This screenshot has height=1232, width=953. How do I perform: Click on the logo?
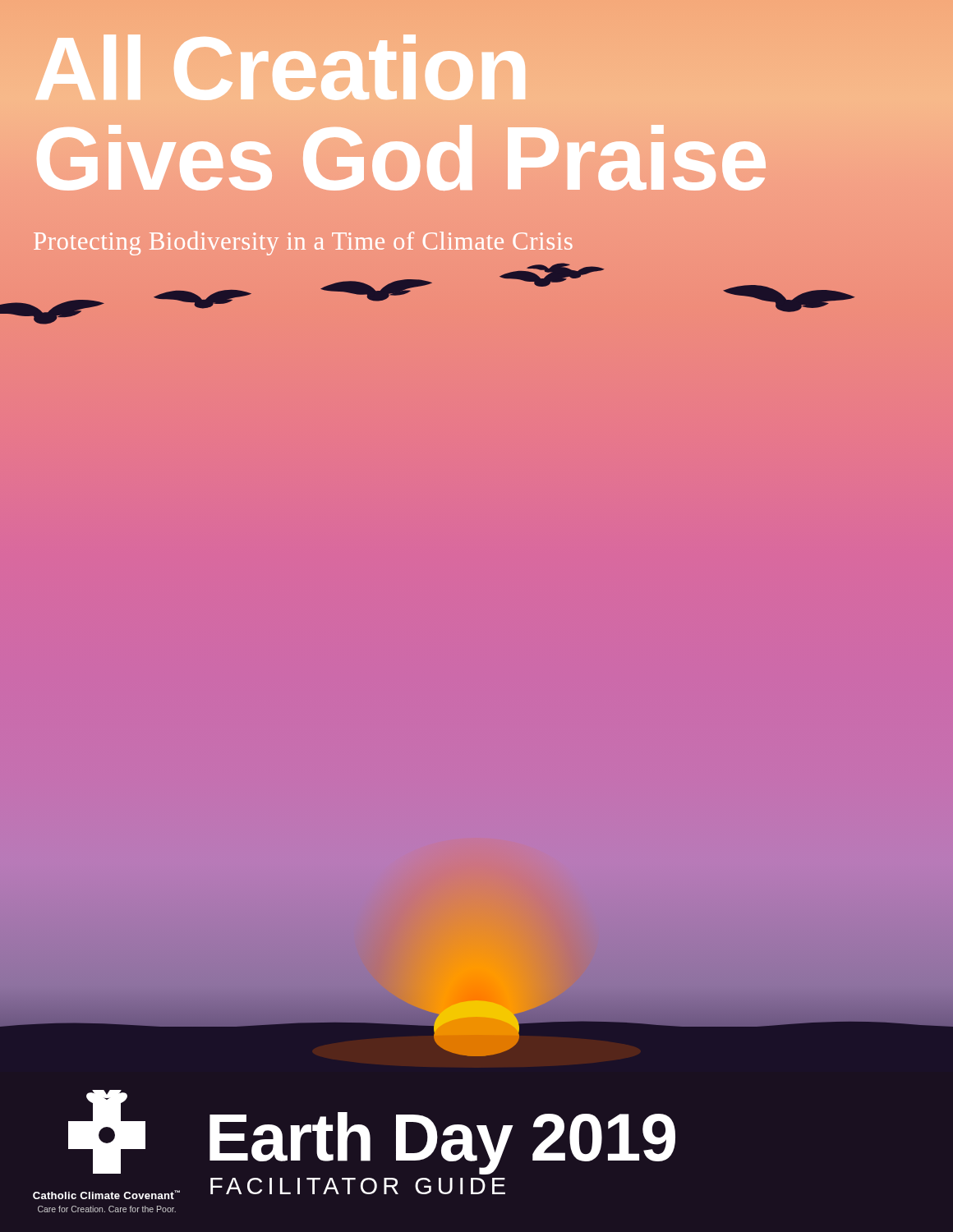[x=99, y=1152]
